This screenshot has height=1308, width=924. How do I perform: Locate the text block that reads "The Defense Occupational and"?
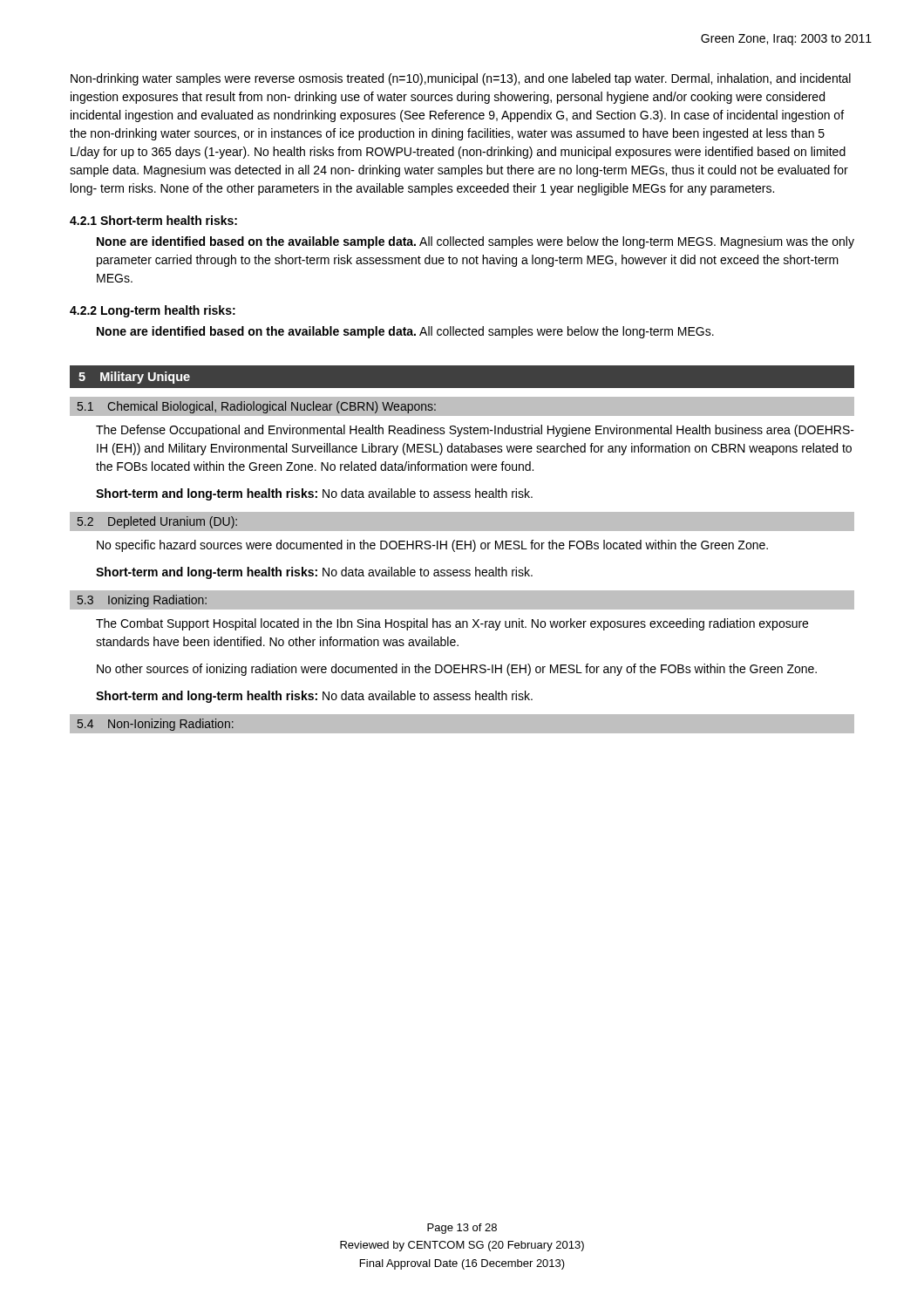pyautogui.click(x=475, y=448)
